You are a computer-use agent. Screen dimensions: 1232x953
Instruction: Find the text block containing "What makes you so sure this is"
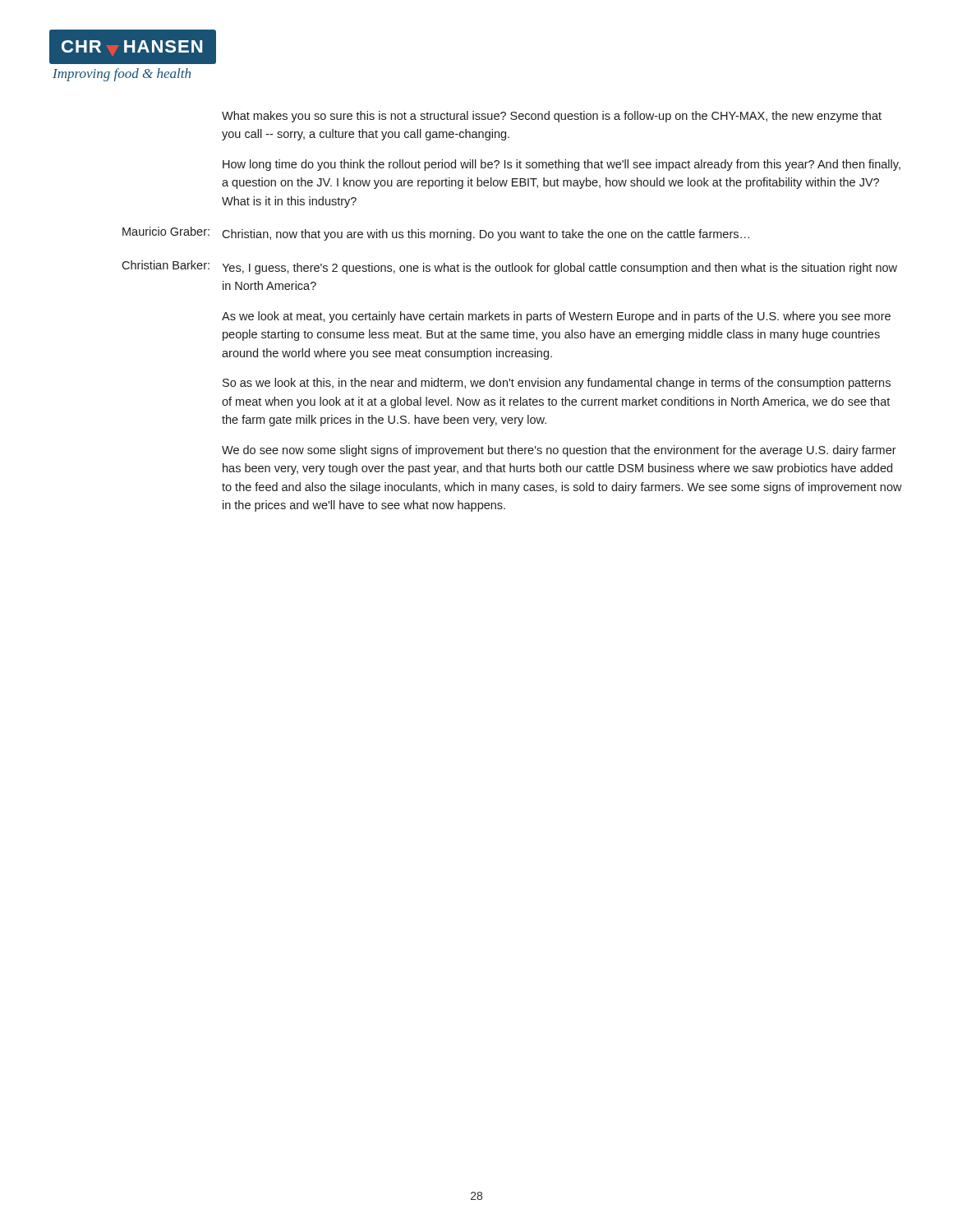pyautogui.click(x=476, y=159)
